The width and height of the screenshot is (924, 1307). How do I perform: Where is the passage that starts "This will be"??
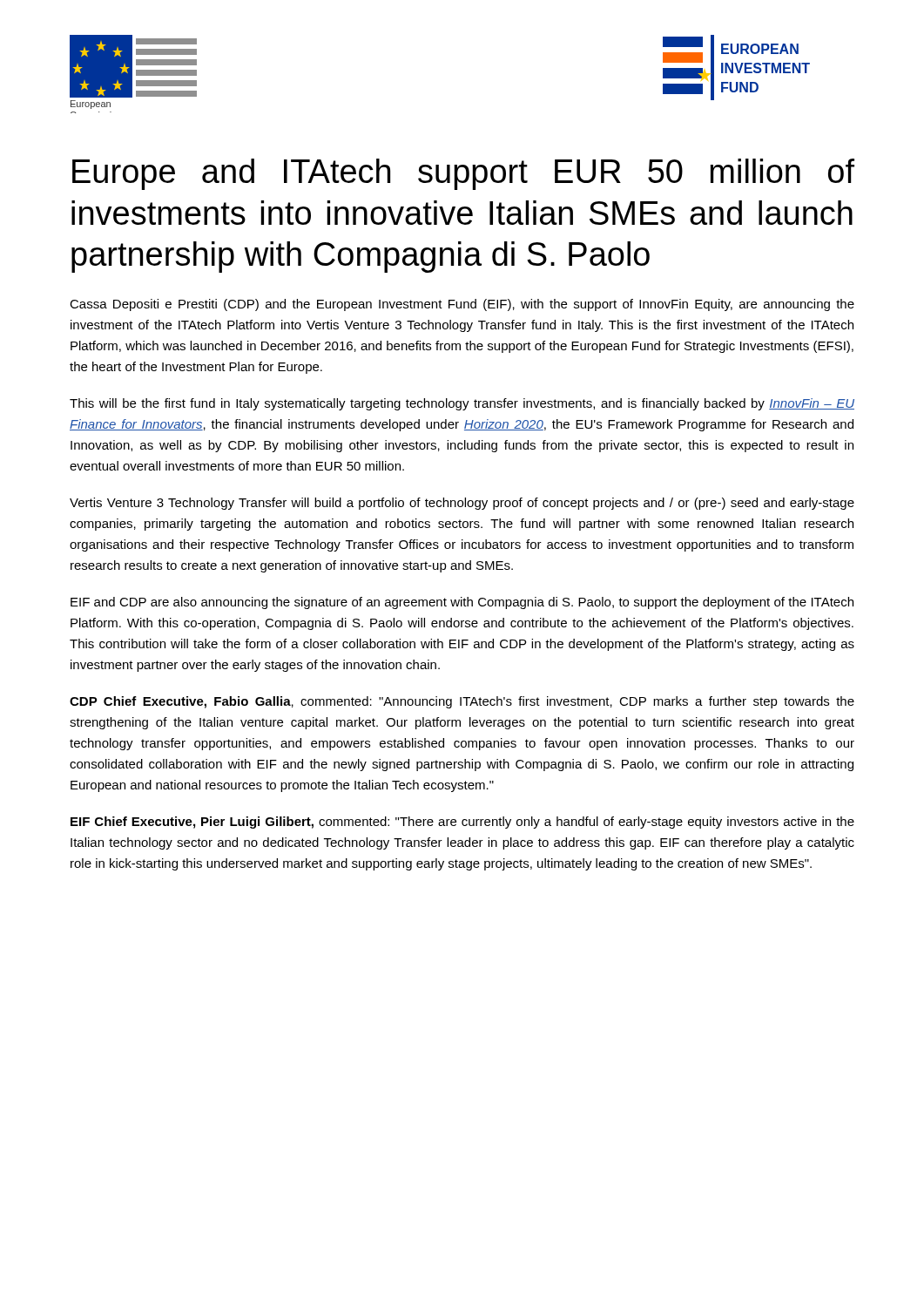point(462,434)
